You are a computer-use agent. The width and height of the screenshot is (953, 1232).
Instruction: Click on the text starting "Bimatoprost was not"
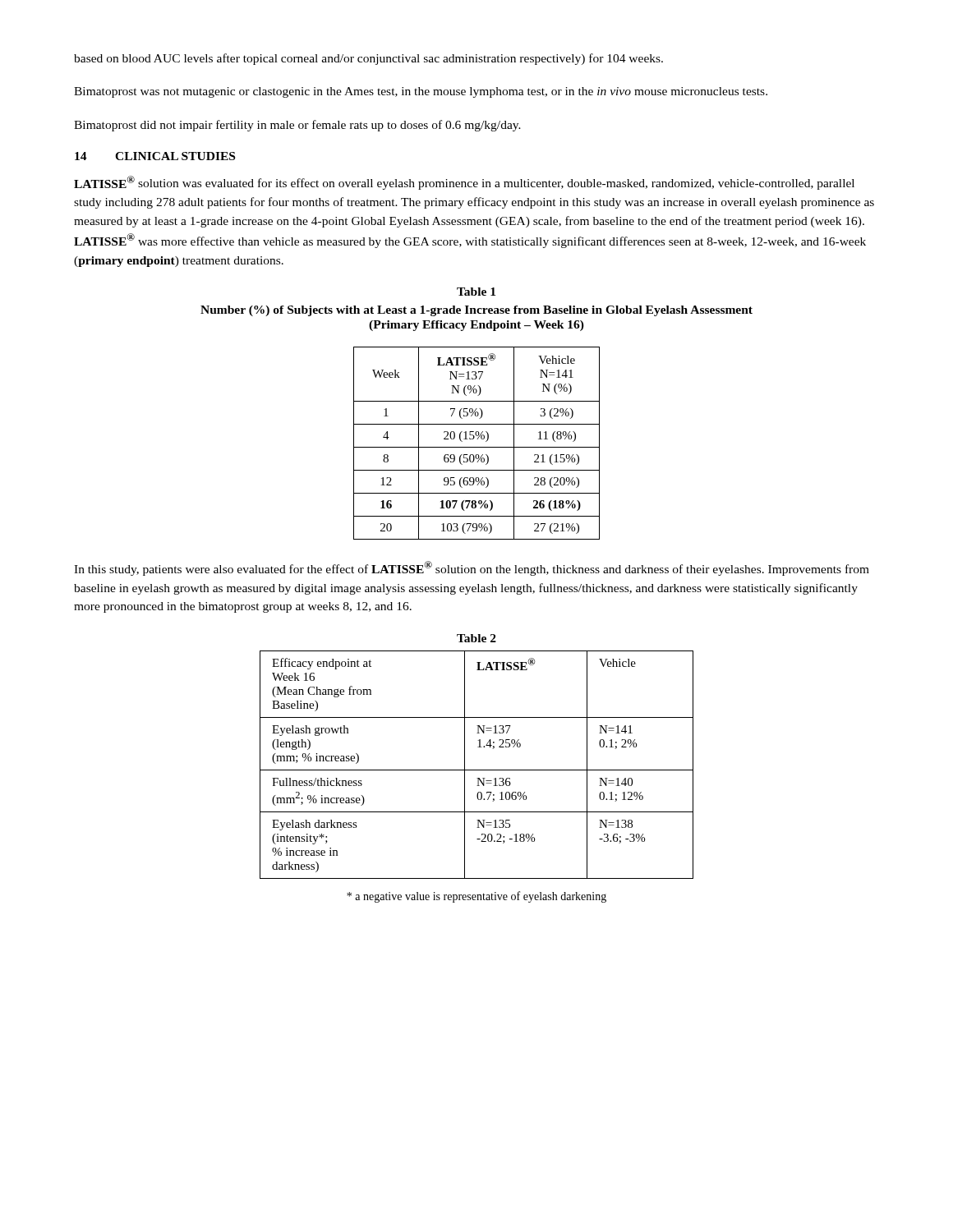coord(476,92)
